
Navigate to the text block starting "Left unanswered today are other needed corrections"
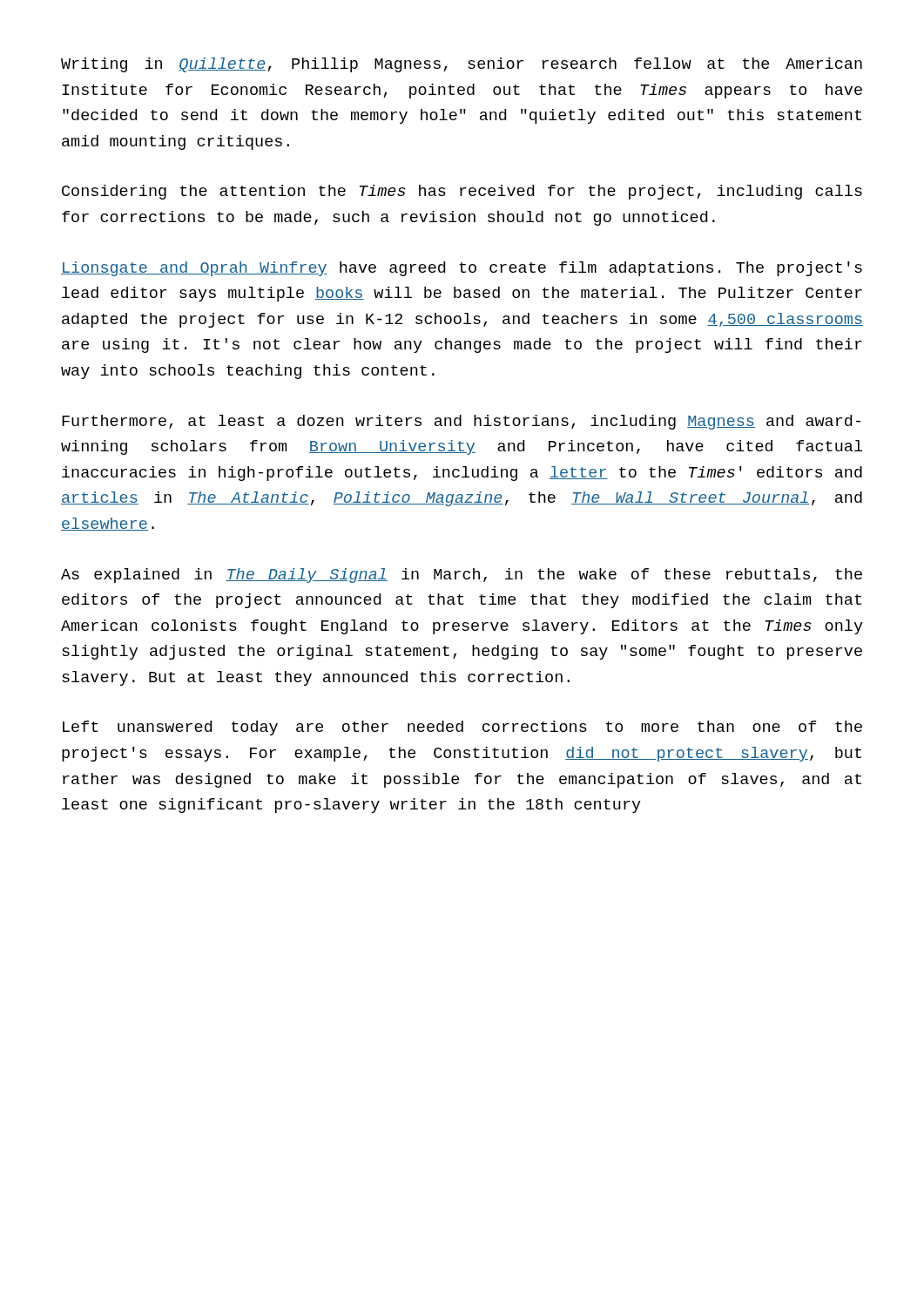tap(462, 767)
